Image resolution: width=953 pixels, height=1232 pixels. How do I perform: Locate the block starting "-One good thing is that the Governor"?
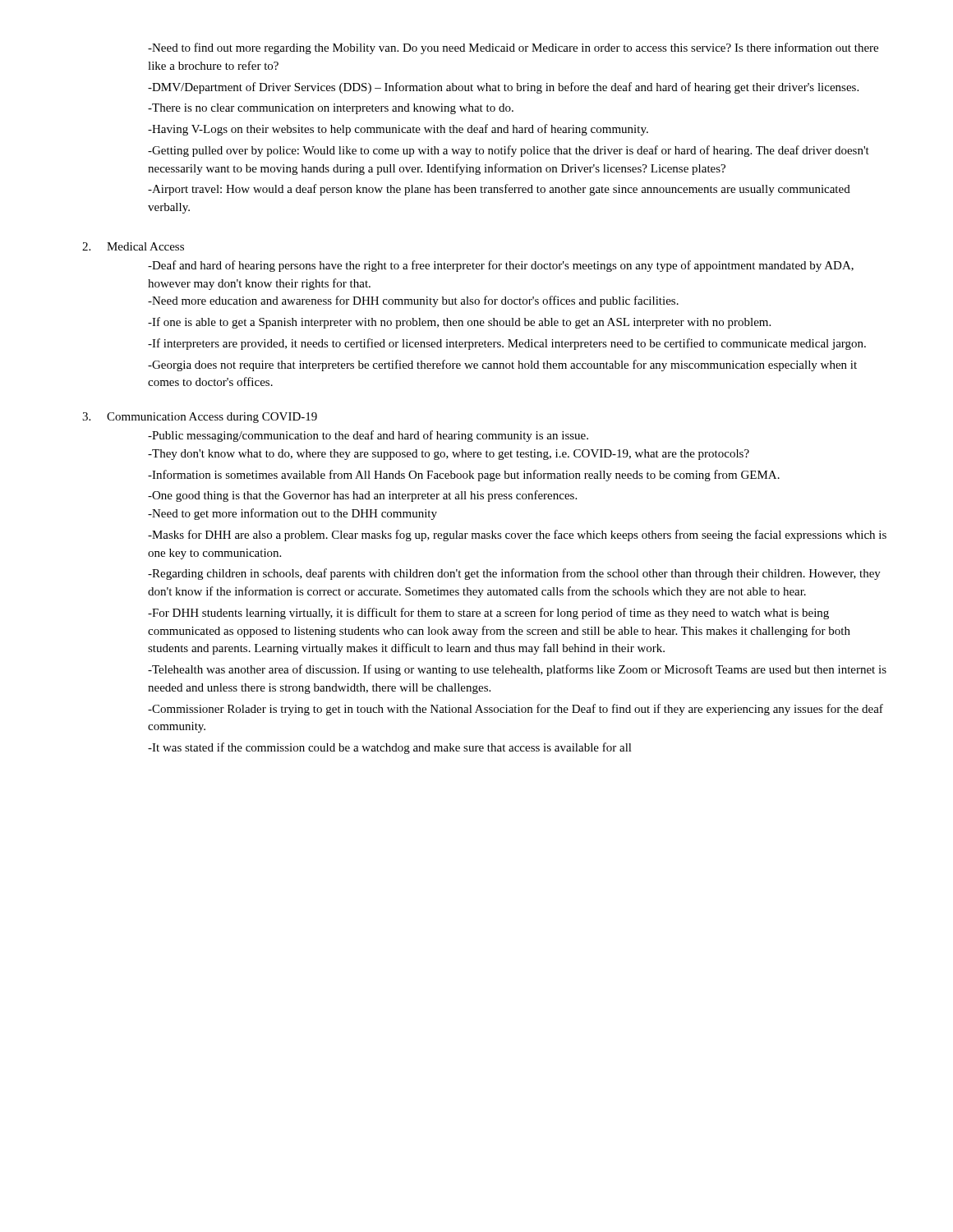click(363, 504)
